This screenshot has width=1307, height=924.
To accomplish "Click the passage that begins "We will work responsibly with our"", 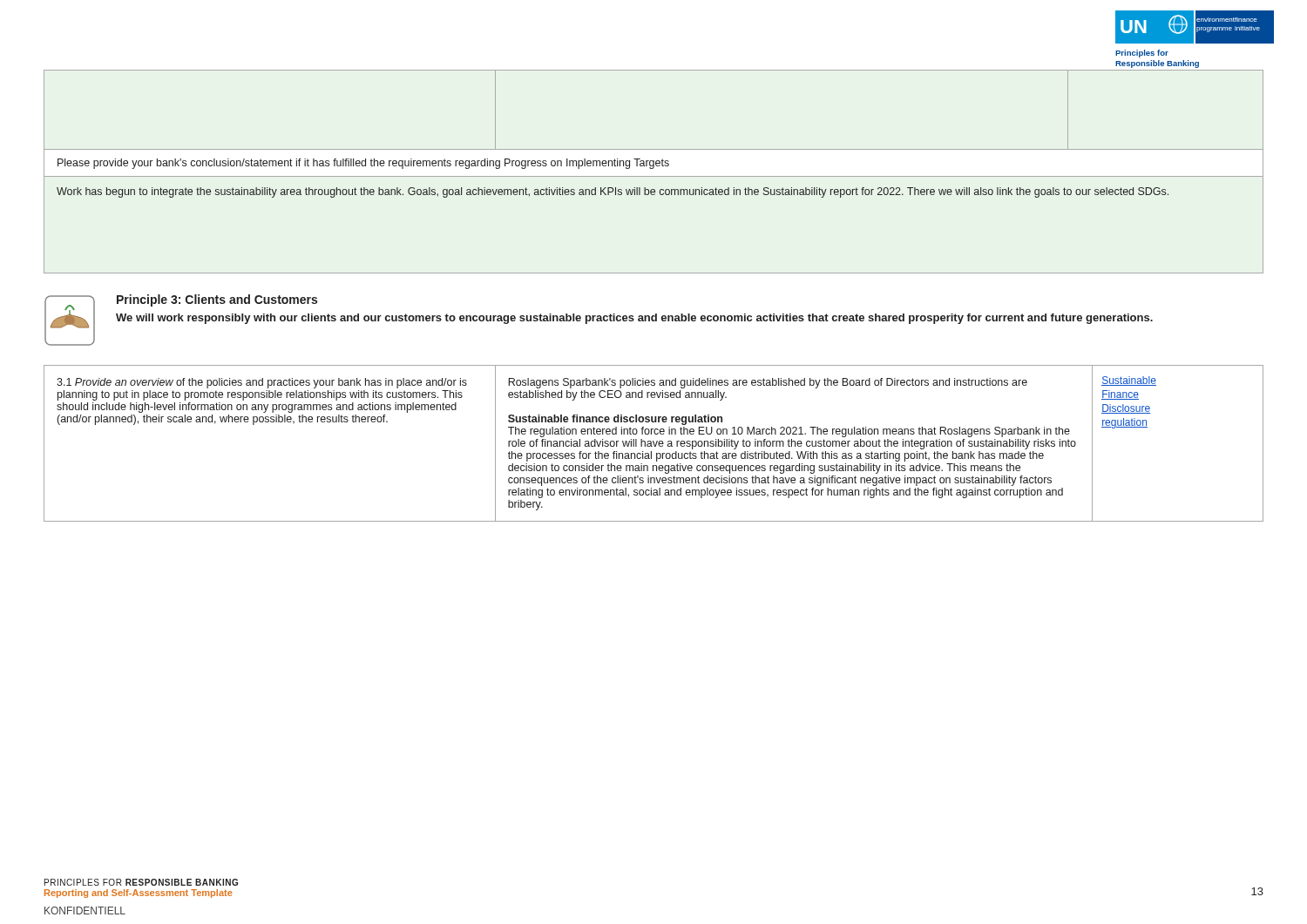I will pyautogui.click(x=634, y=317).
